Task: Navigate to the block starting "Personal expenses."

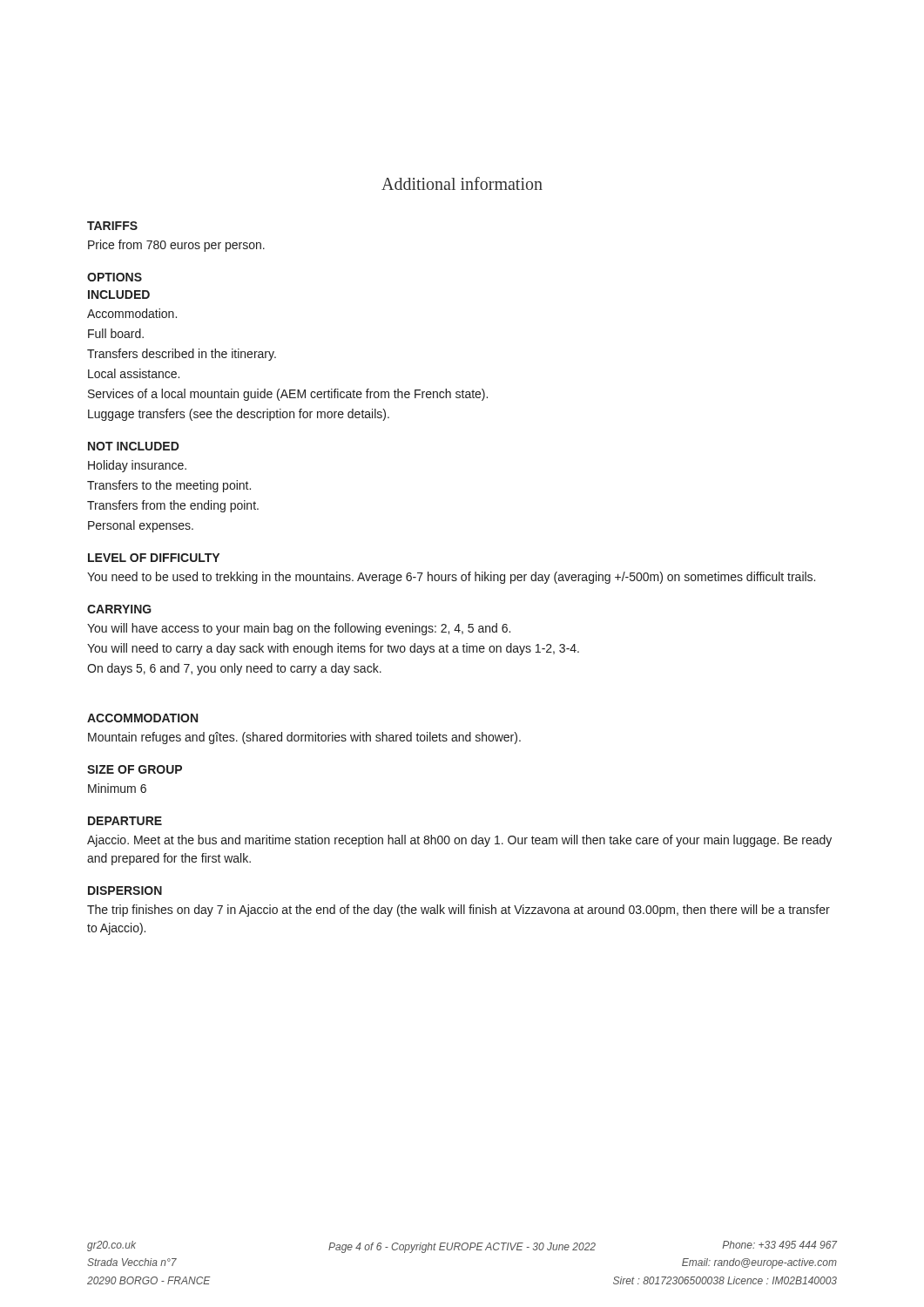Action: pos(141,525)
